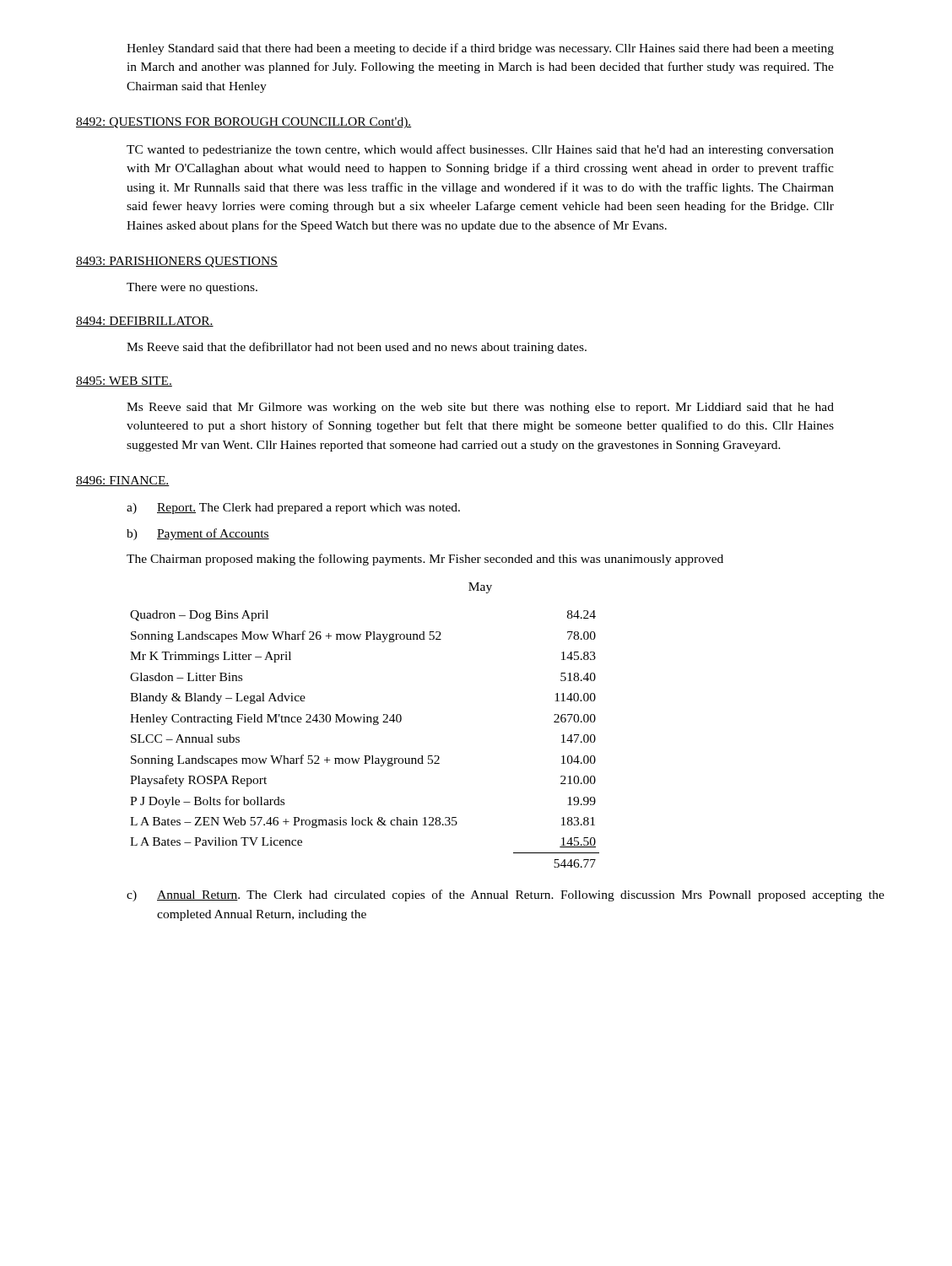This screenshot has height=1266, width=952.
Task: Select the section header containing "8492: QUESTIONS FOR BOROUGH COUNCILLOR Cont'd)."
Action: click(x=244, y=121)
